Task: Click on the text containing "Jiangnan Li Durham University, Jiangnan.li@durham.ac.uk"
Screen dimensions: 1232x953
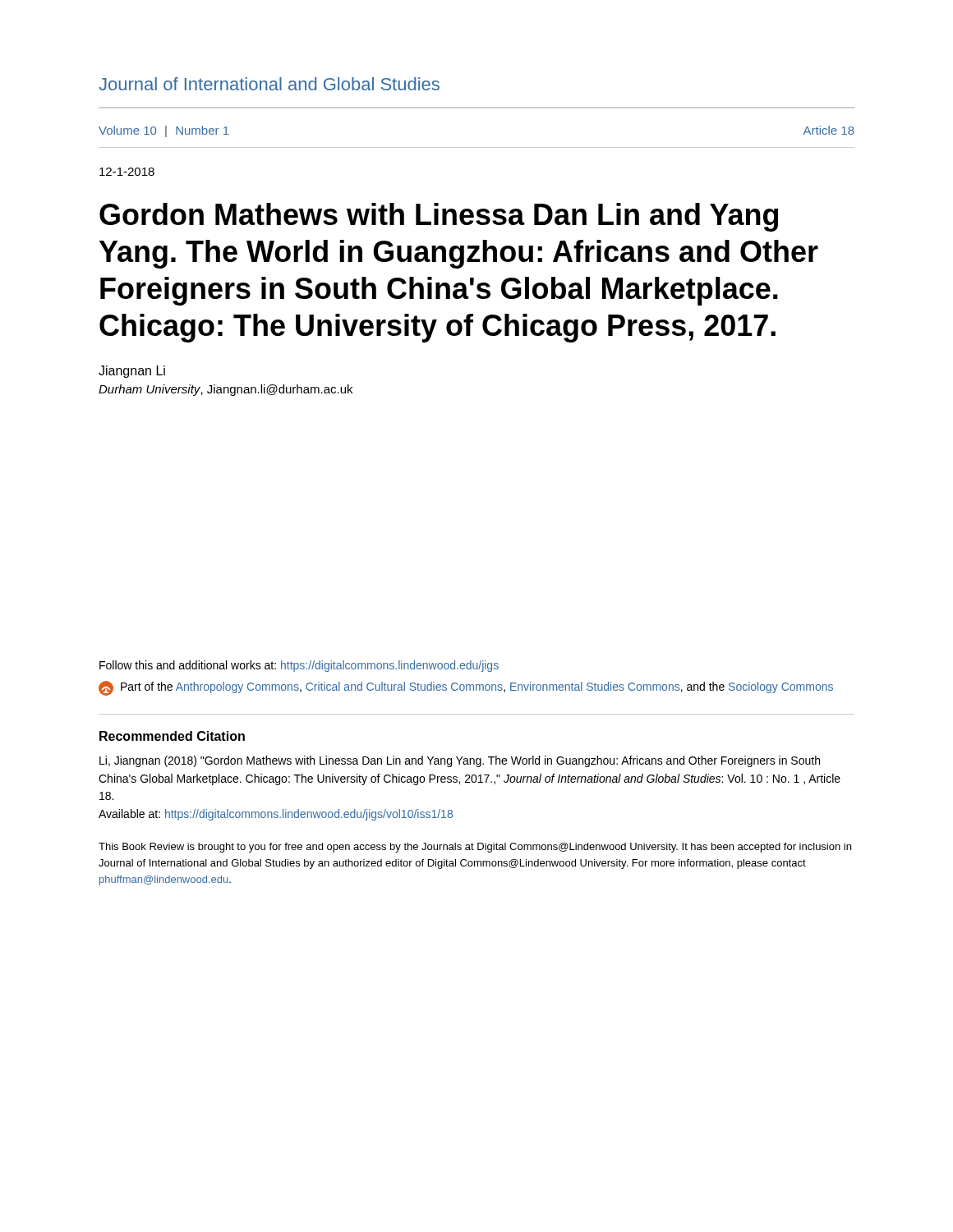Action: point(132,372)
